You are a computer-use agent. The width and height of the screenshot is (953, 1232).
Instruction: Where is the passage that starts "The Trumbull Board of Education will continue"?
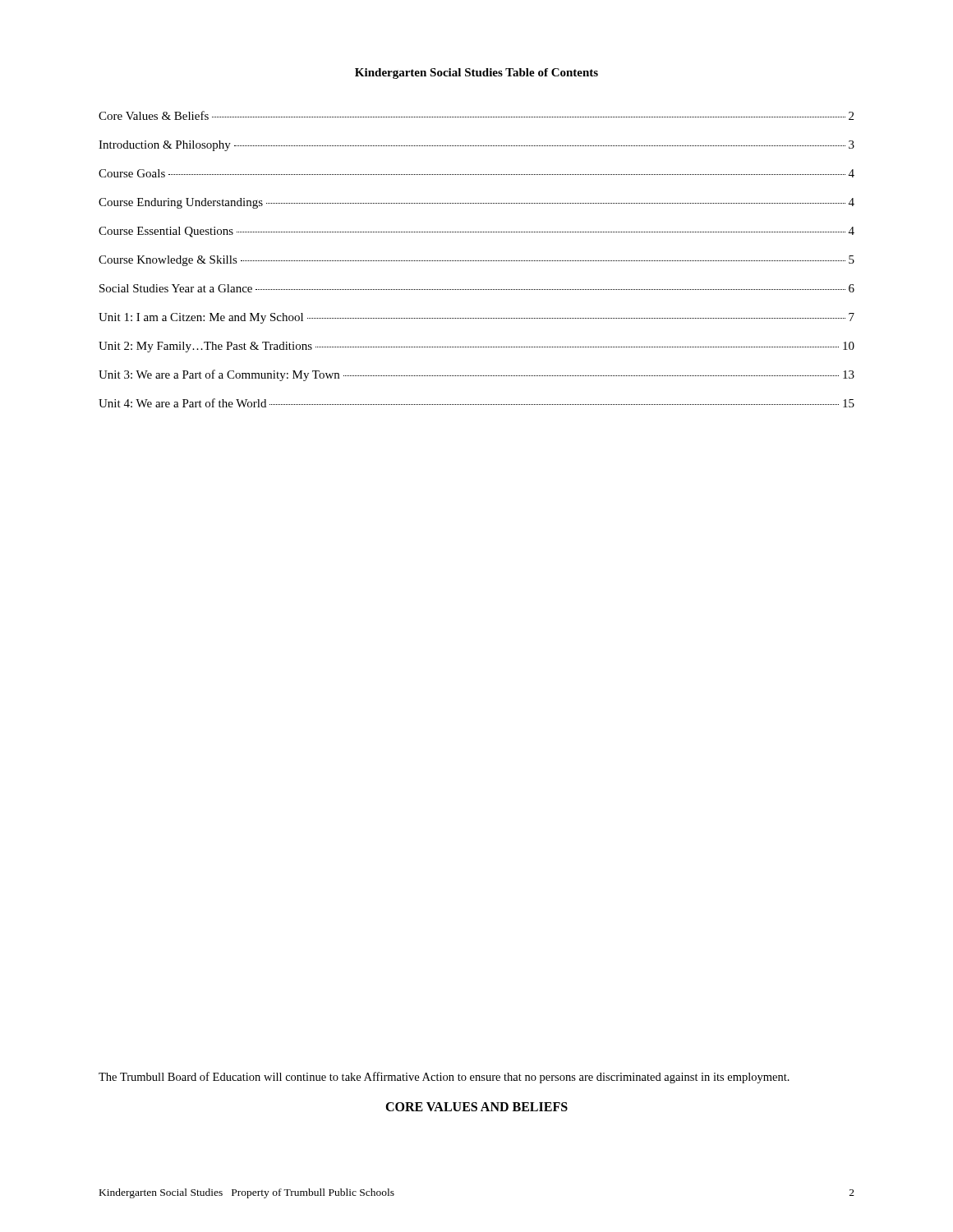click(x=444, y=1076)
